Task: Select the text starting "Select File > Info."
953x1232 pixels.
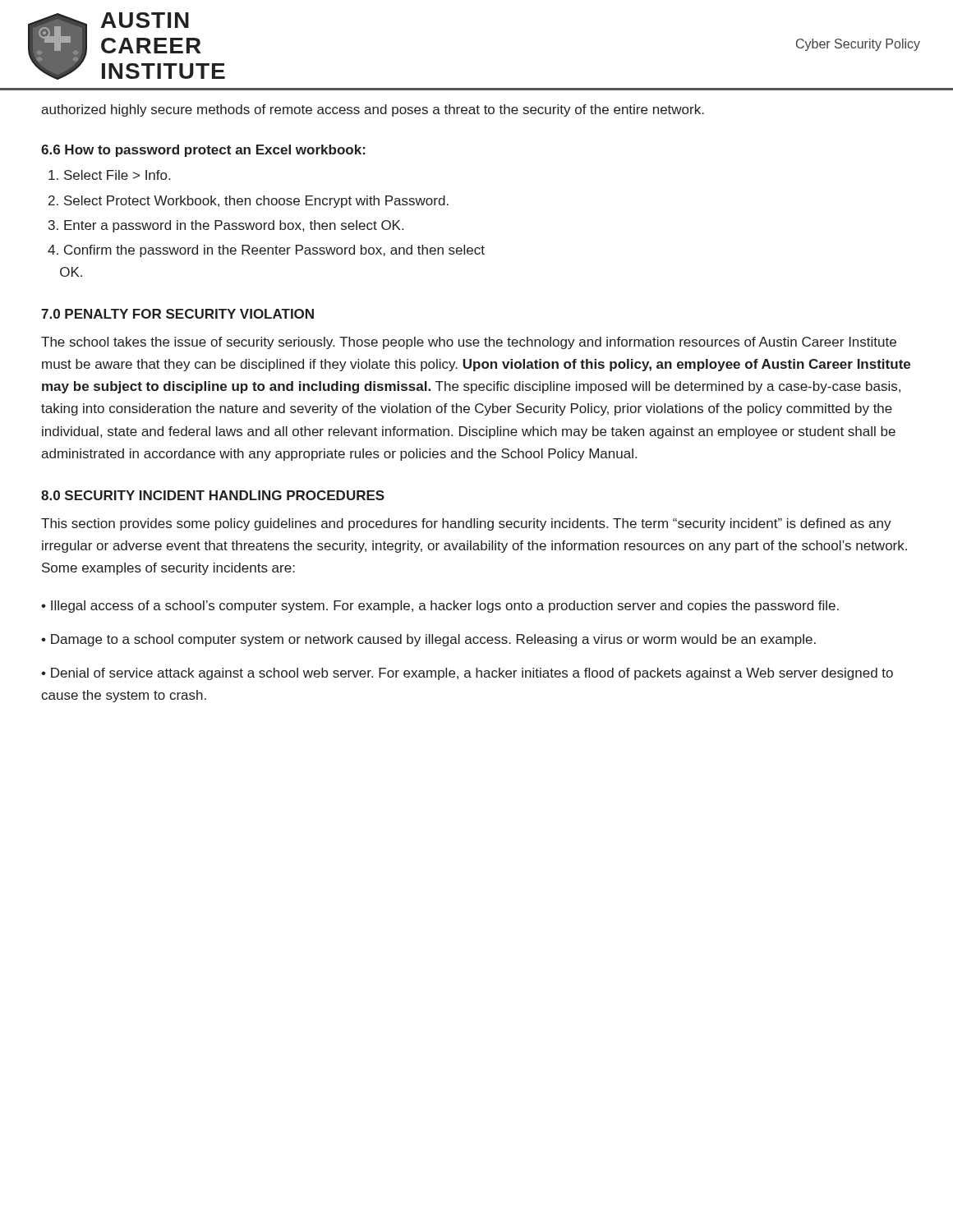Action: pyautogui.click(x=110, y=175)
